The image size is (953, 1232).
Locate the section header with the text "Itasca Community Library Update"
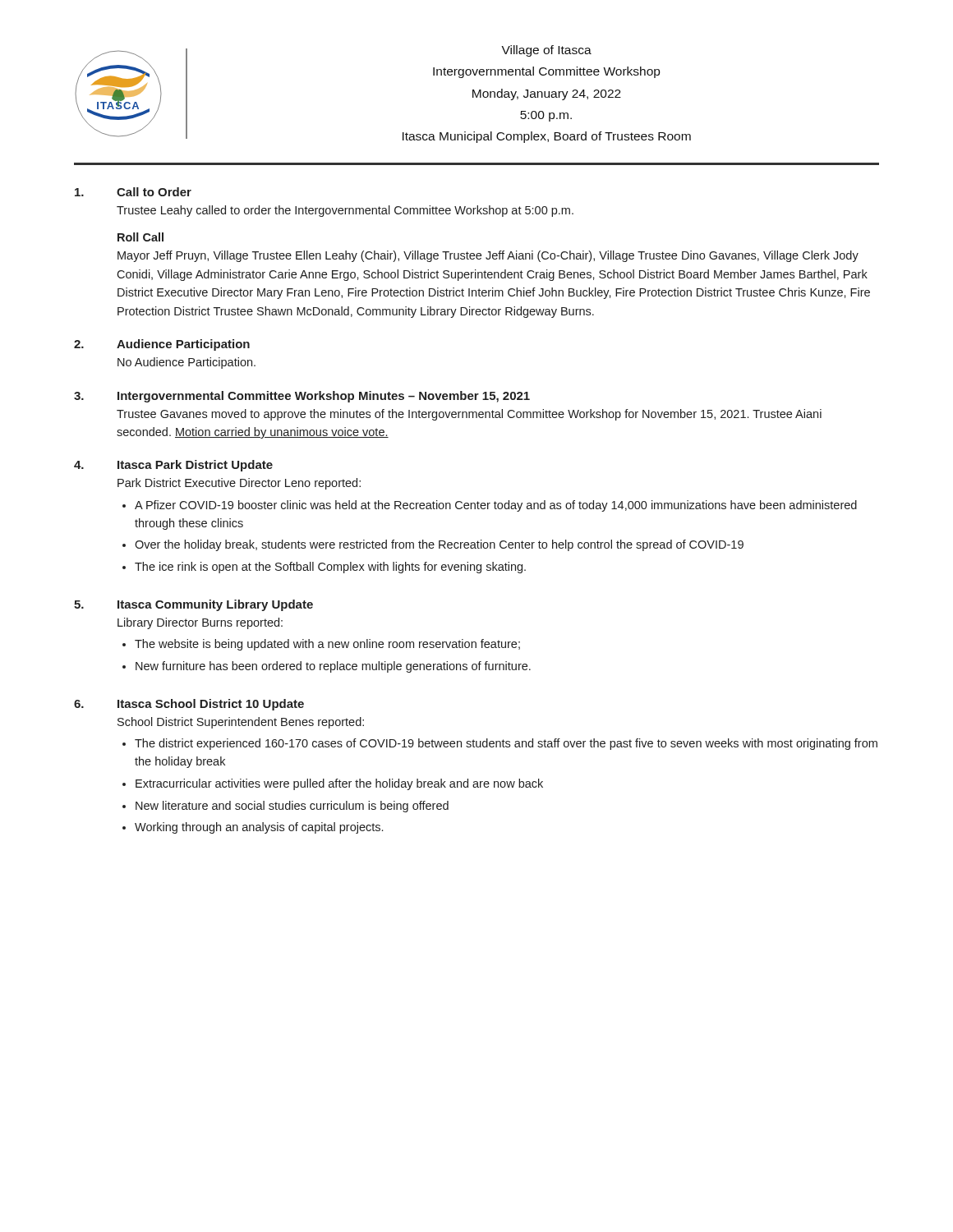coord(215,604)
